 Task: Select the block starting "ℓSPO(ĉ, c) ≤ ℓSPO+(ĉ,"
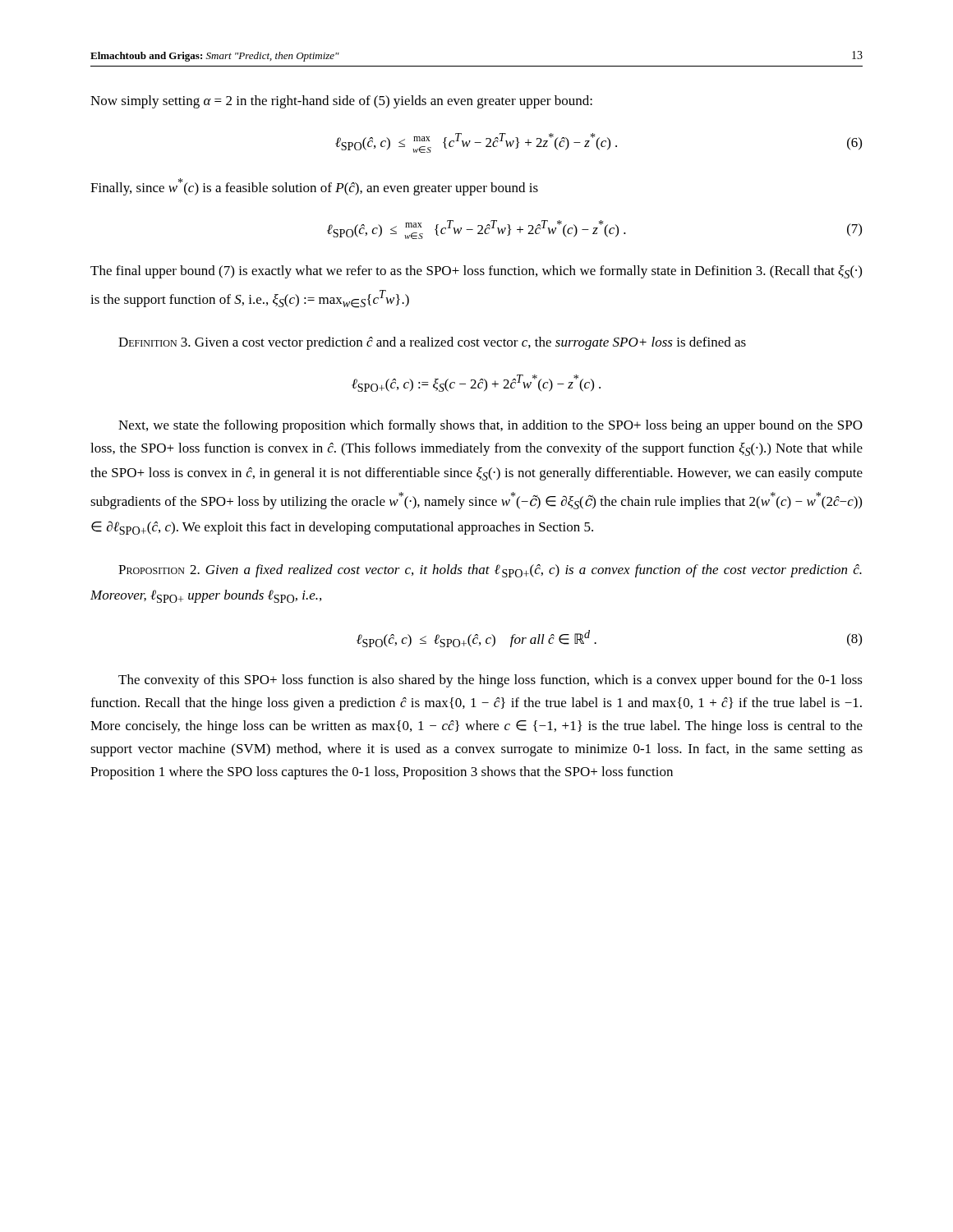[475, 638]
